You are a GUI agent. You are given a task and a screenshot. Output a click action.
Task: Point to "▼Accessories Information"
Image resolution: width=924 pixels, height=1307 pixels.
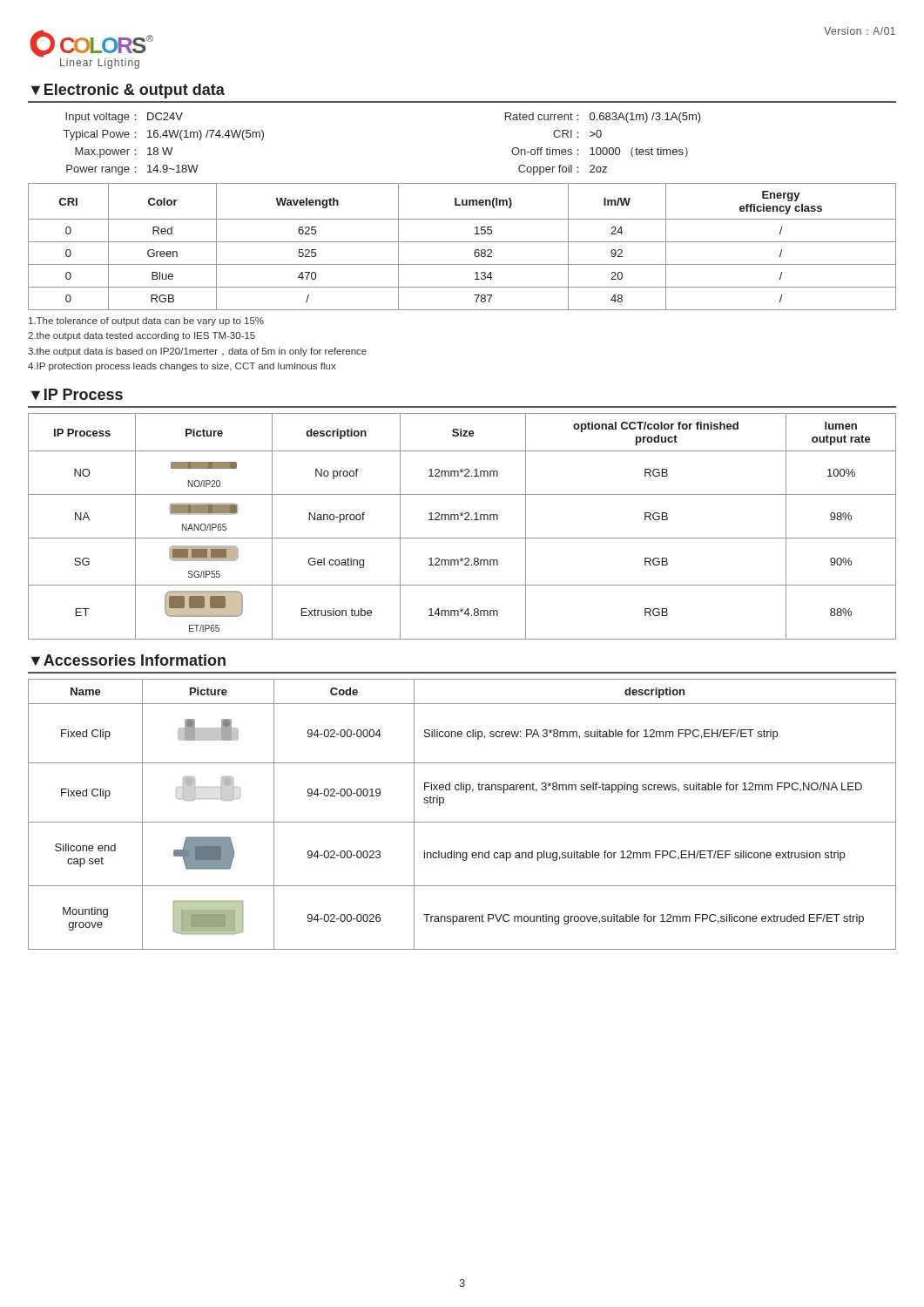[x=127, y=660]
